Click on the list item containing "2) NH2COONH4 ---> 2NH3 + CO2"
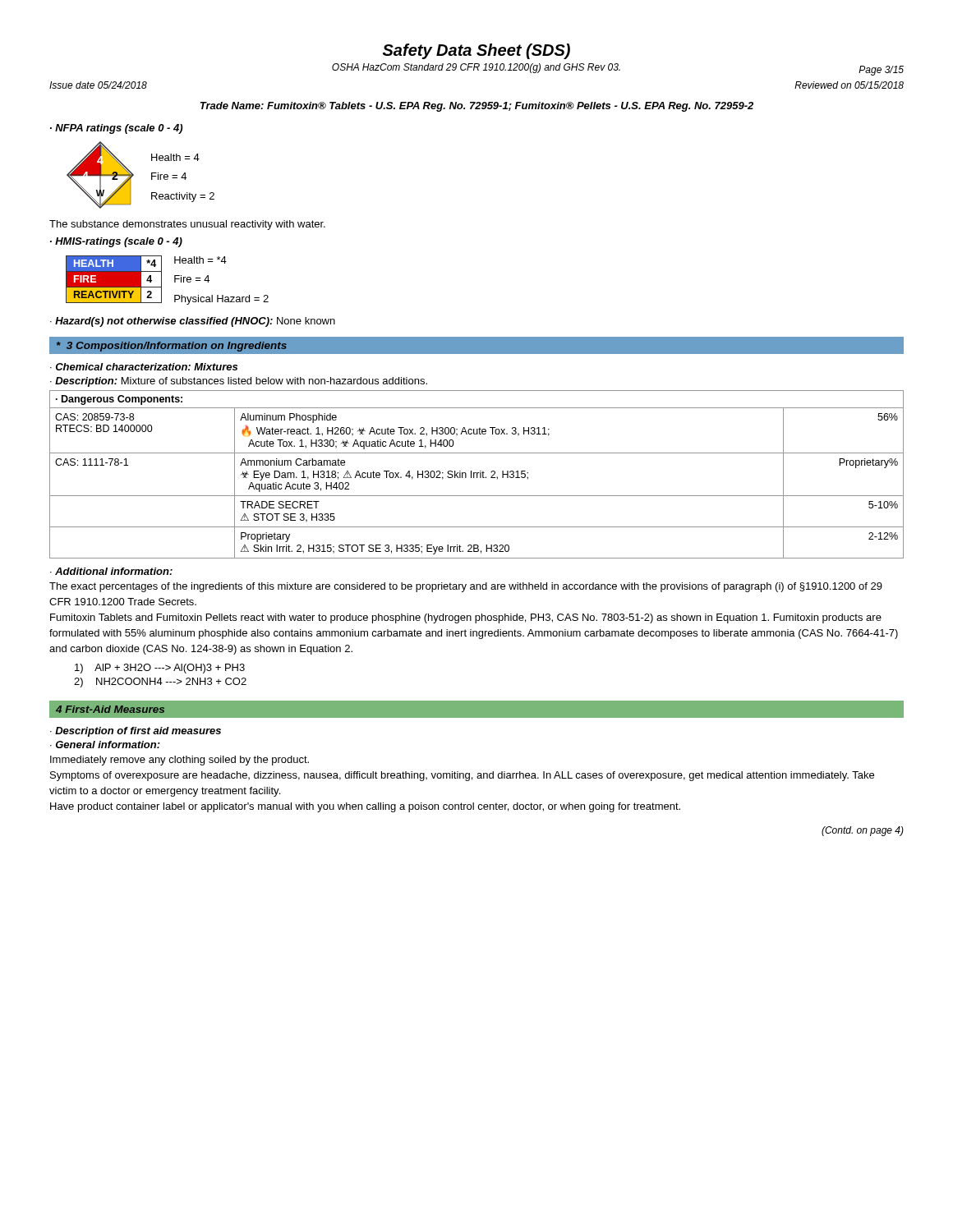The height and width of the screenshot is (1232, 953). [160, 682]
